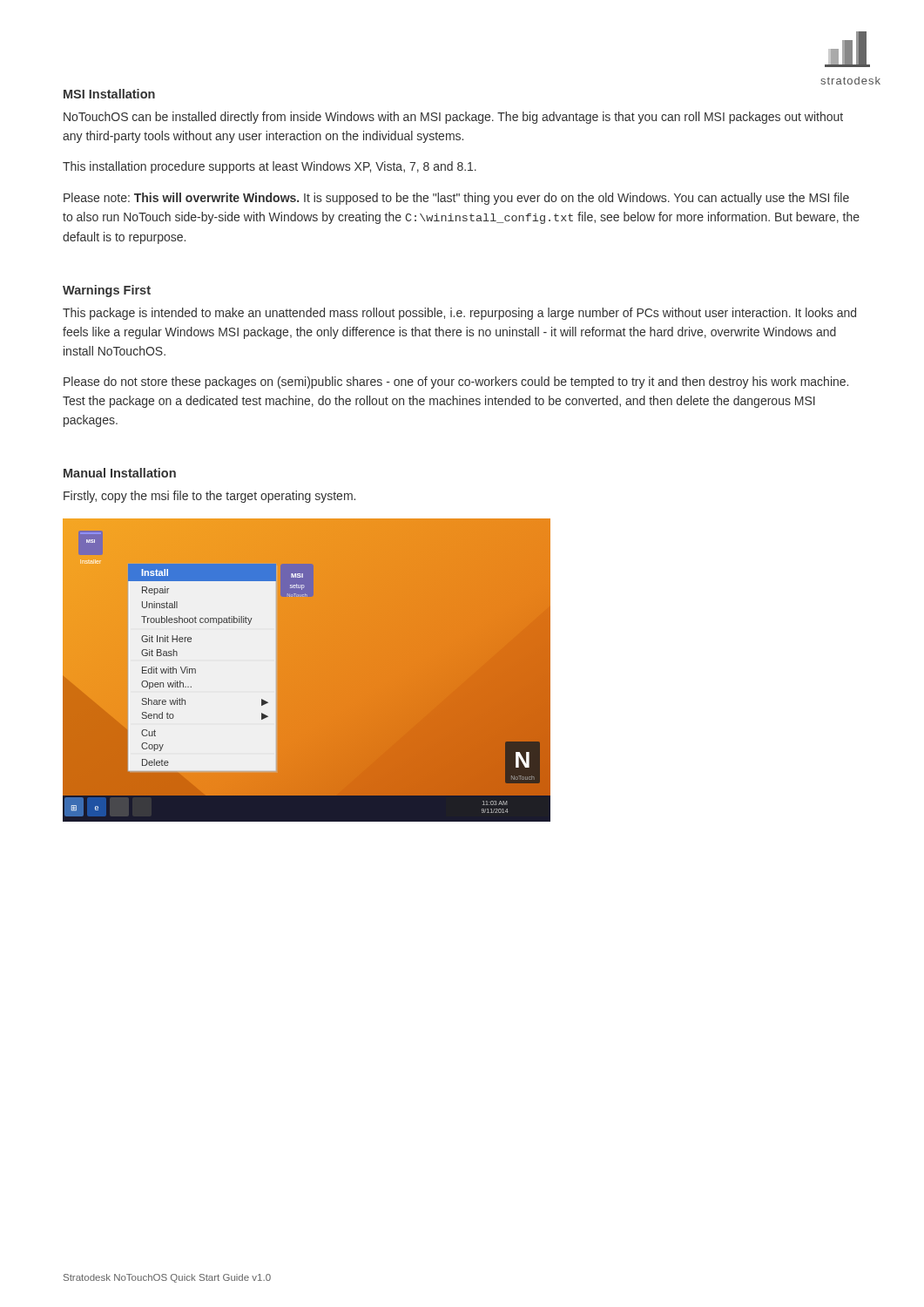Point to the region starting "Firstly, copy the"
This screenshot has height=1307, width=924.
coord(210,496)
